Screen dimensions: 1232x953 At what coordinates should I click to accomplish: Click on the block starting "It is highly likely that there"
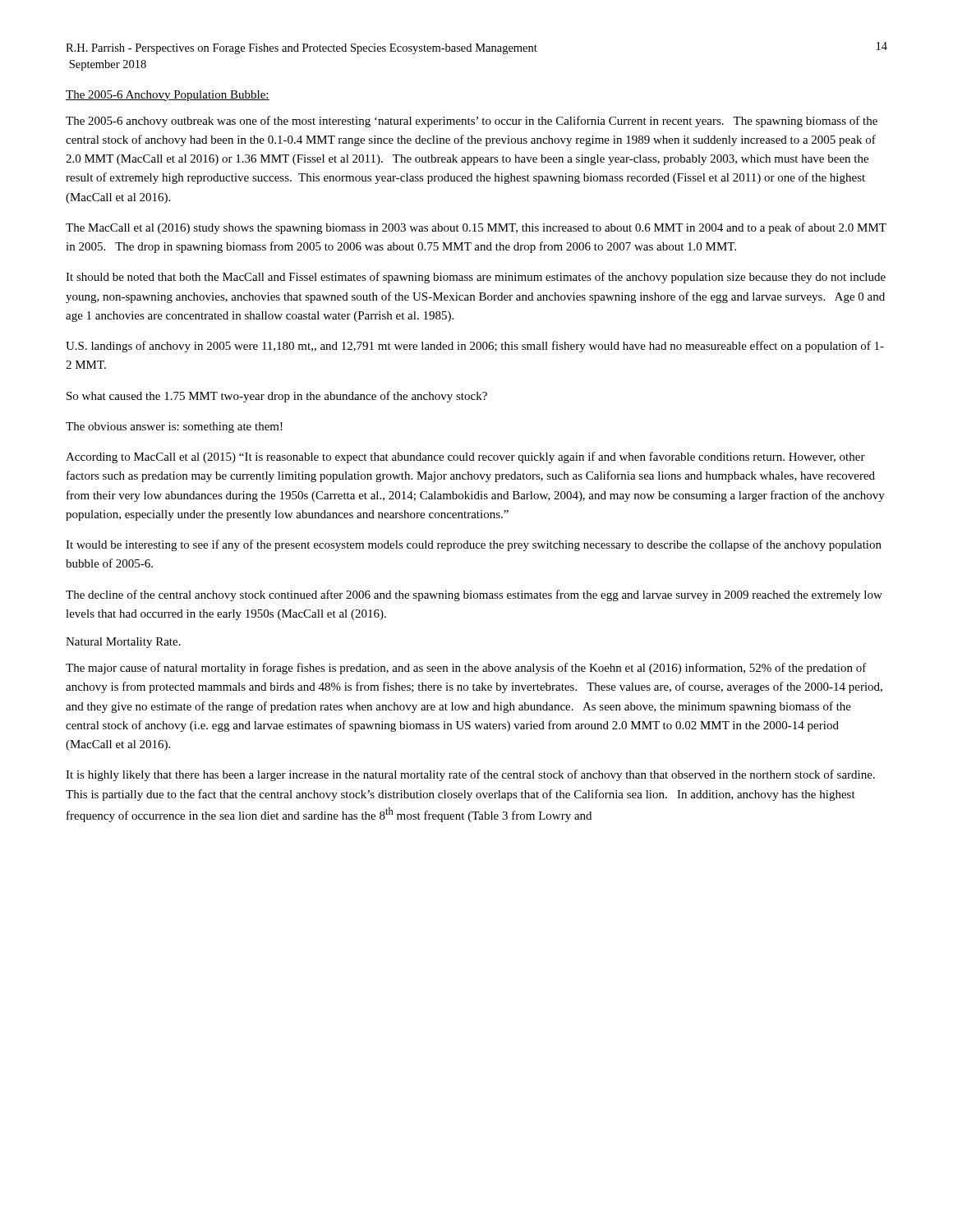point(472,795)
